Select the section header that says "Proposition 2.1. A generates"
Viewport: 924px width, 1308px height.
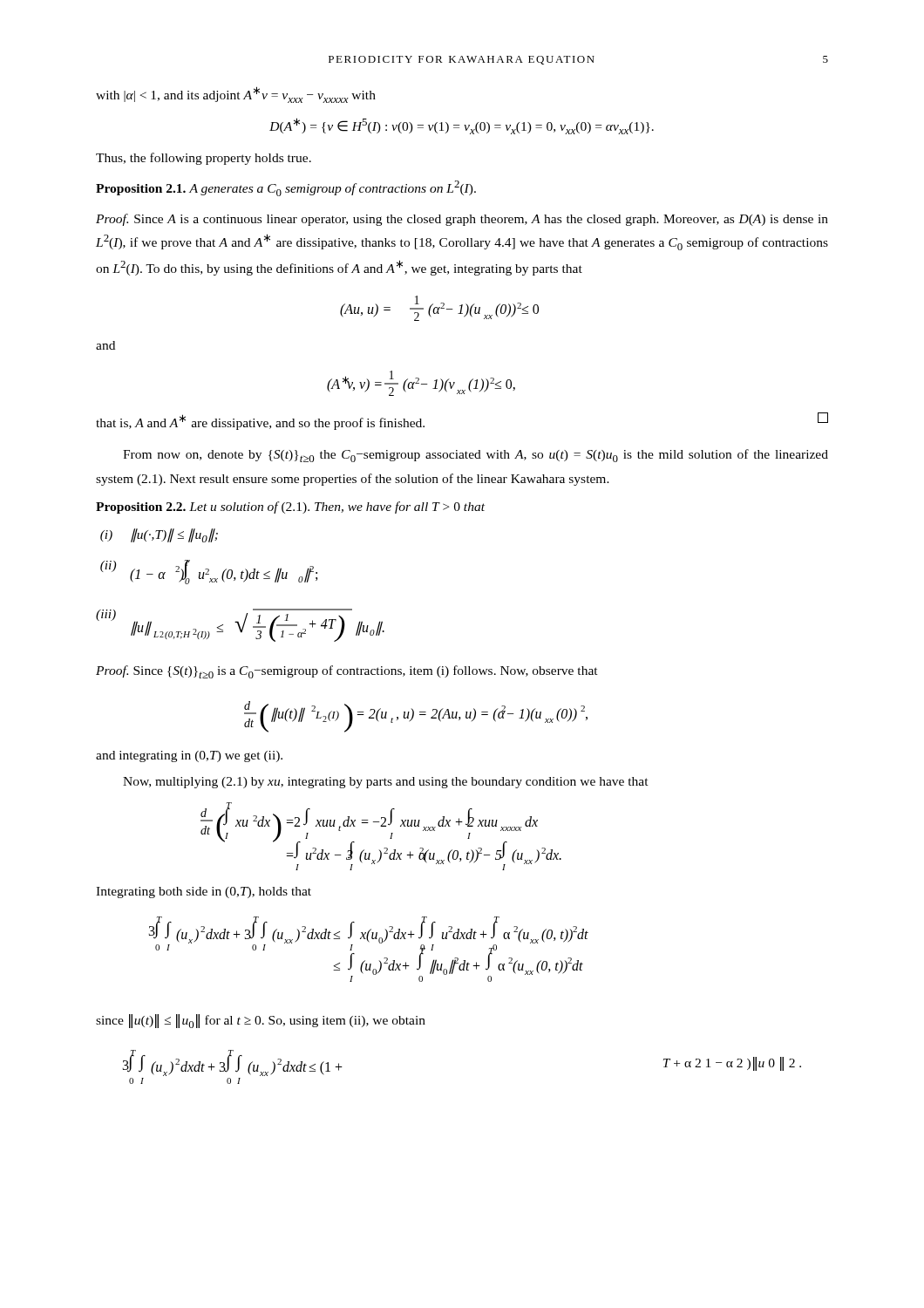point(286,188)
